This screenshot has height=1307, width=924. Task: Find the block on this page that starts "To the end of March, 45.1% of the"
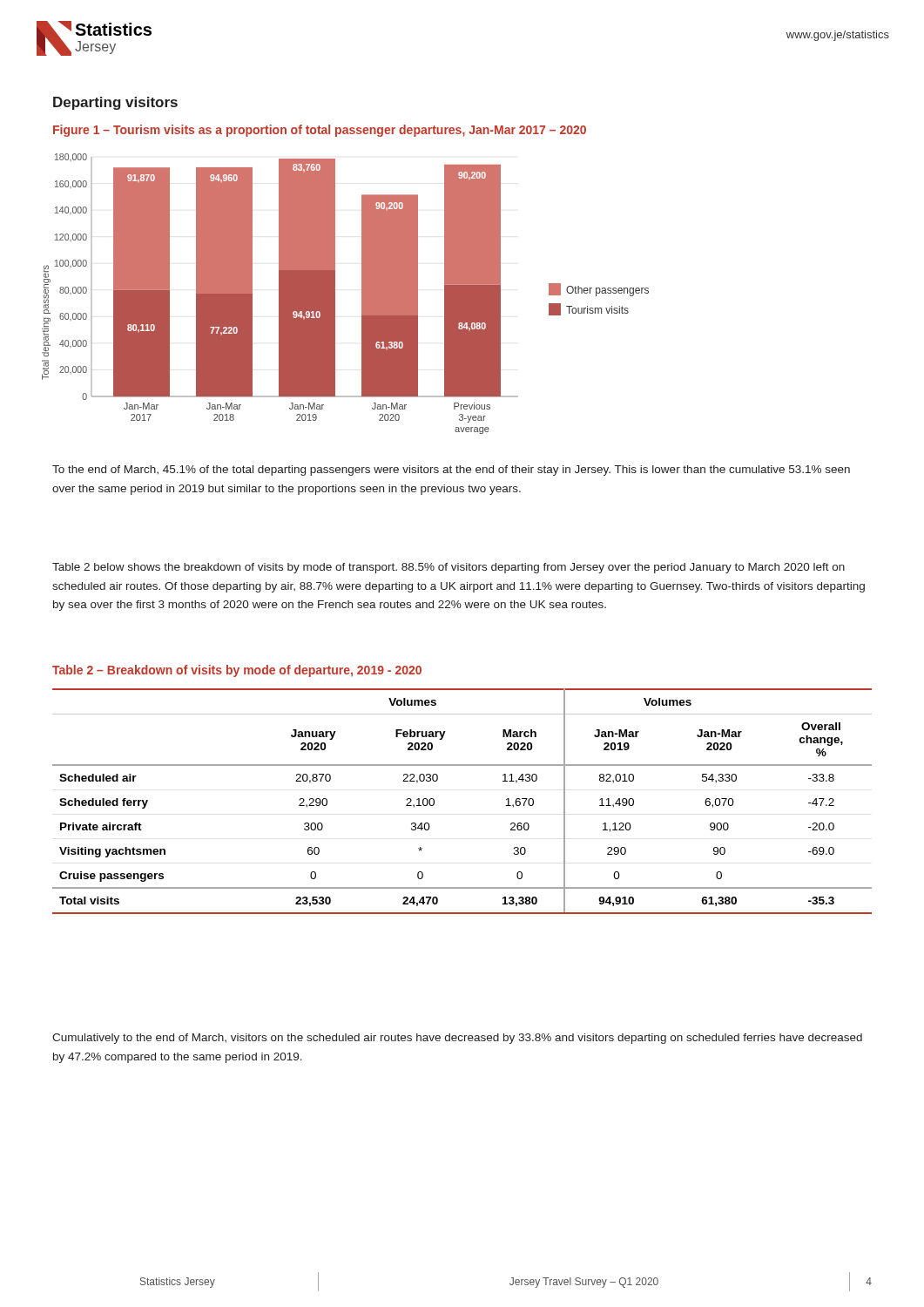tap(451, 479)
